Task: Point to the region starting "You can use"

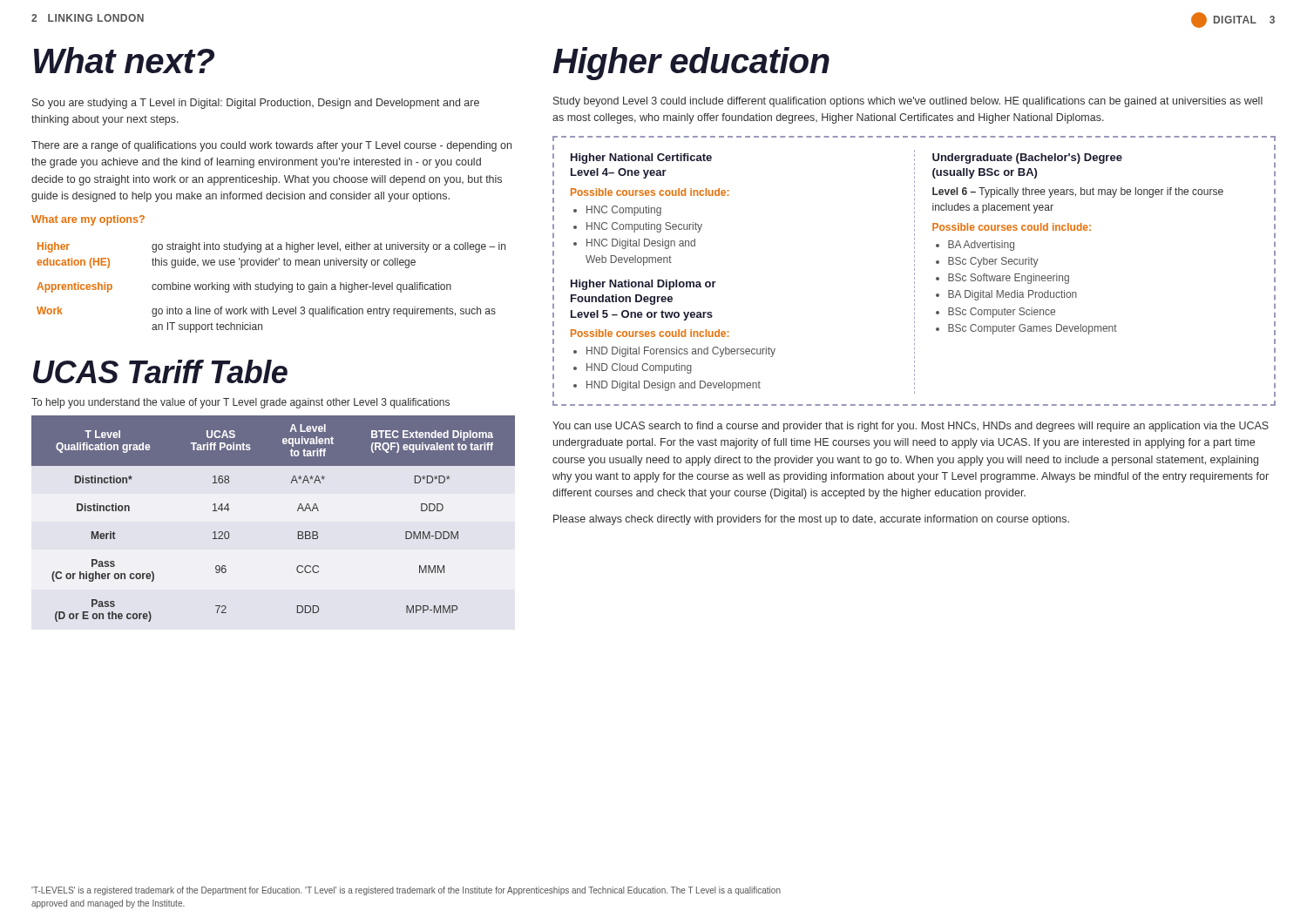Action: 911,459
